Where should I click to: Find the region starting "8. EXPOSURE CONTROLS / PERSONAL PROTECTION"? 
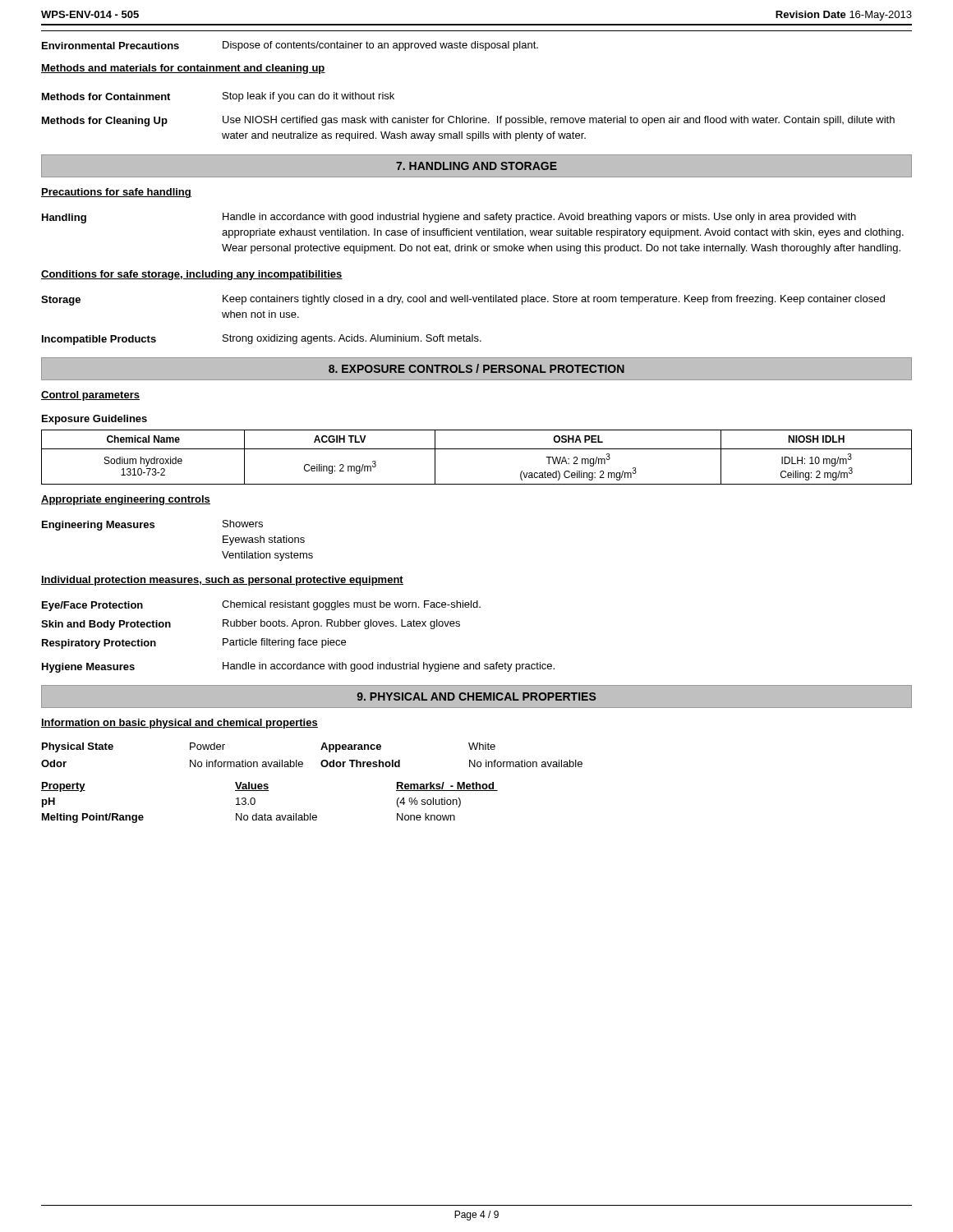pyautogui.click(x=476, y=369)
